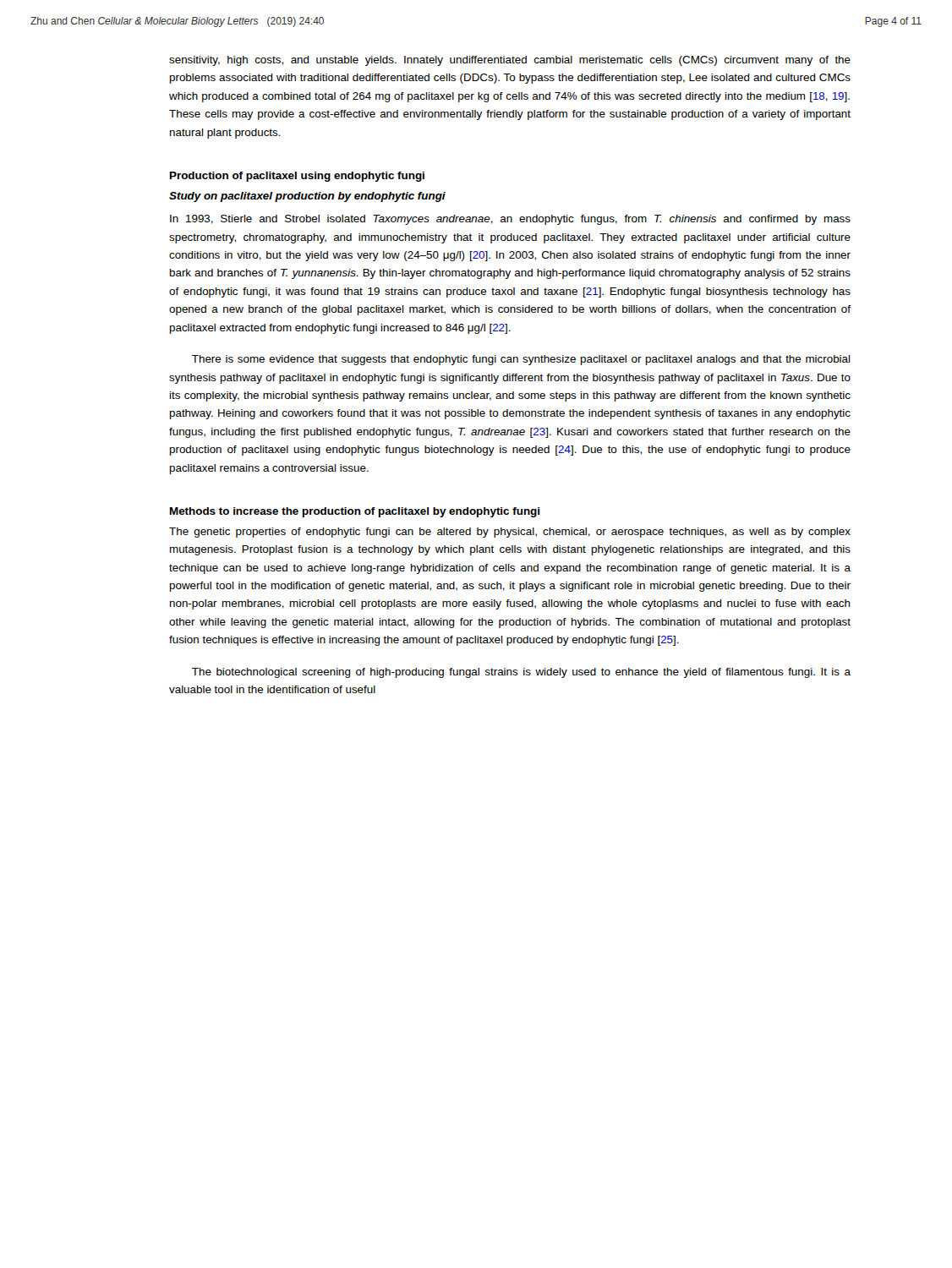This screenshot has width=952, height=1268.
Task: Find the region starting "Production of paclitaxel using"
Action: pos(297,176)
